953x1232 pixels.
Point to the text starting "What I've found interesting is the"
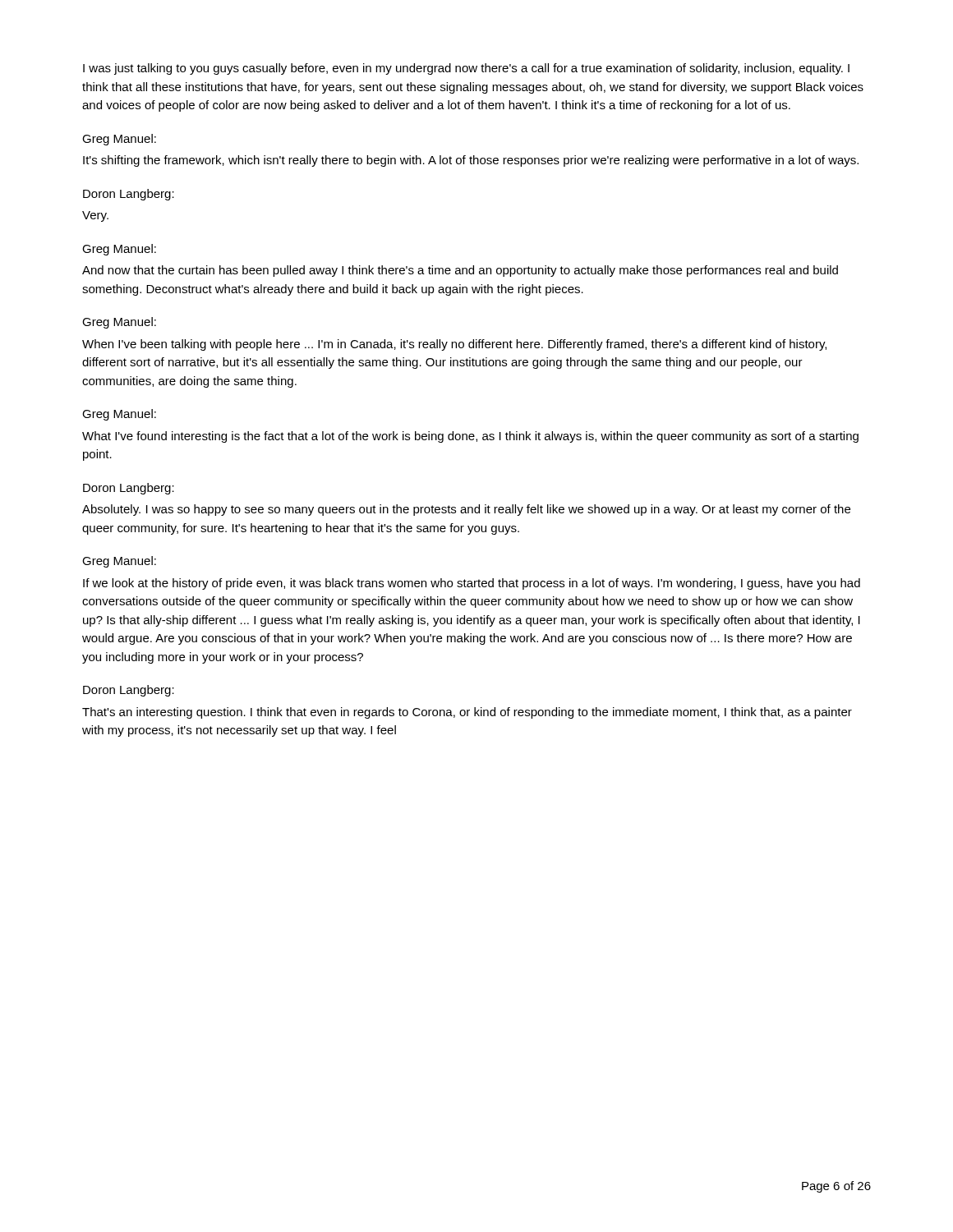471,445
